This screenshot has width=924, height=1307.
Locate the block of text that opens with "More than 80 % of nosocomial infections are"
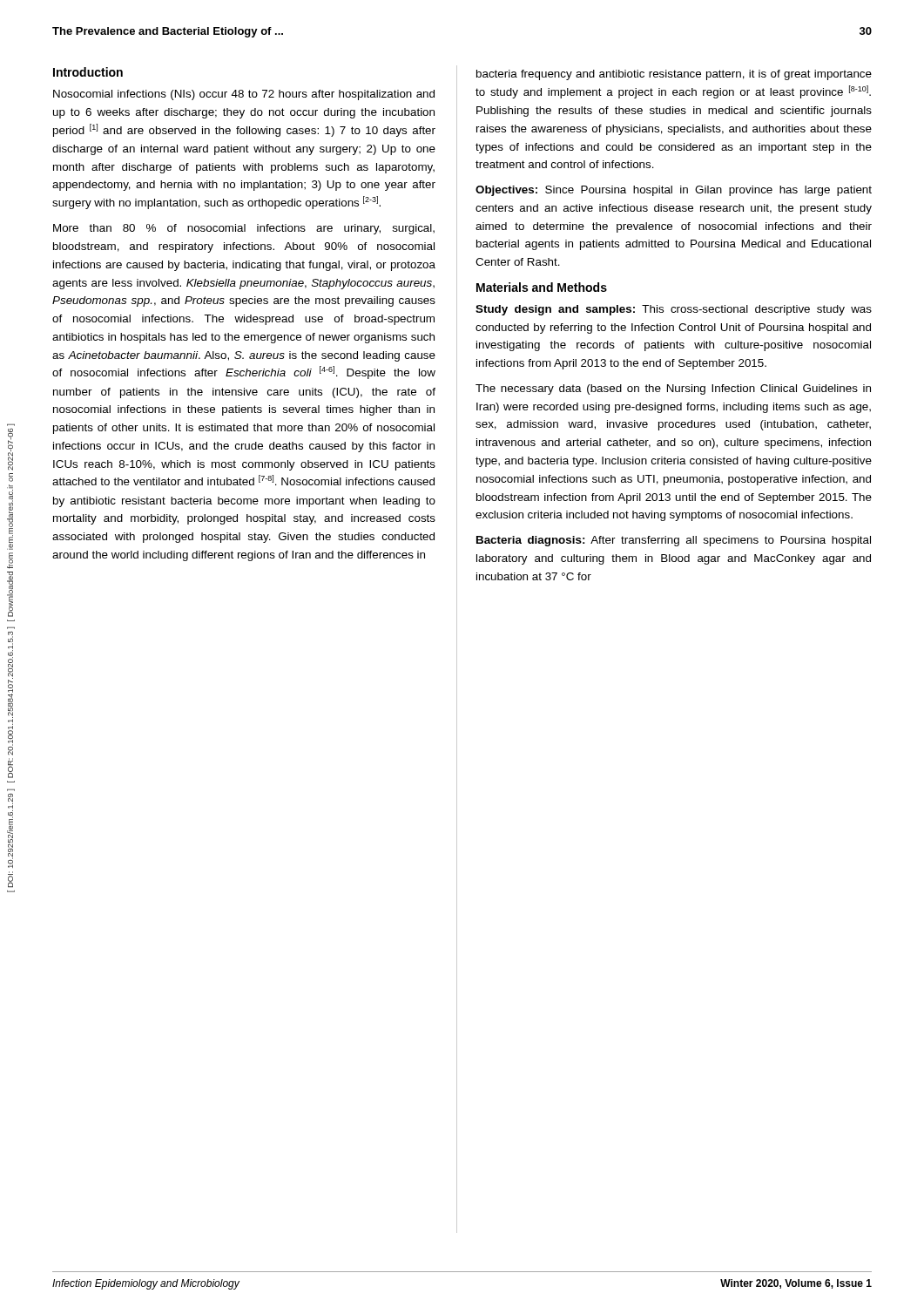click(244, 391)
